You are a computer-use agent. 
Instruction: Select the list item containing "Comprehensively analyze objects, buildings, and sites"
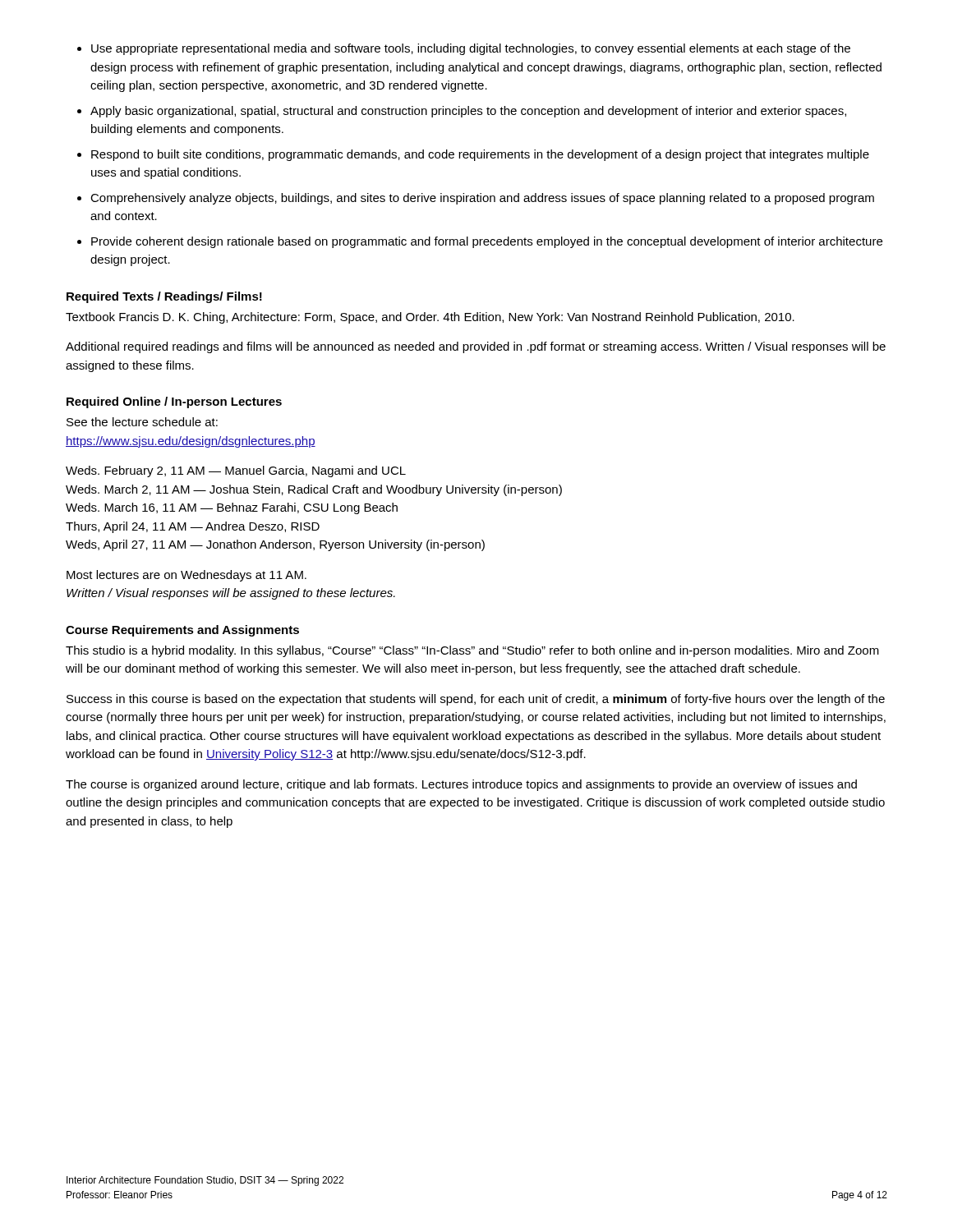click(x=483, y=206)
